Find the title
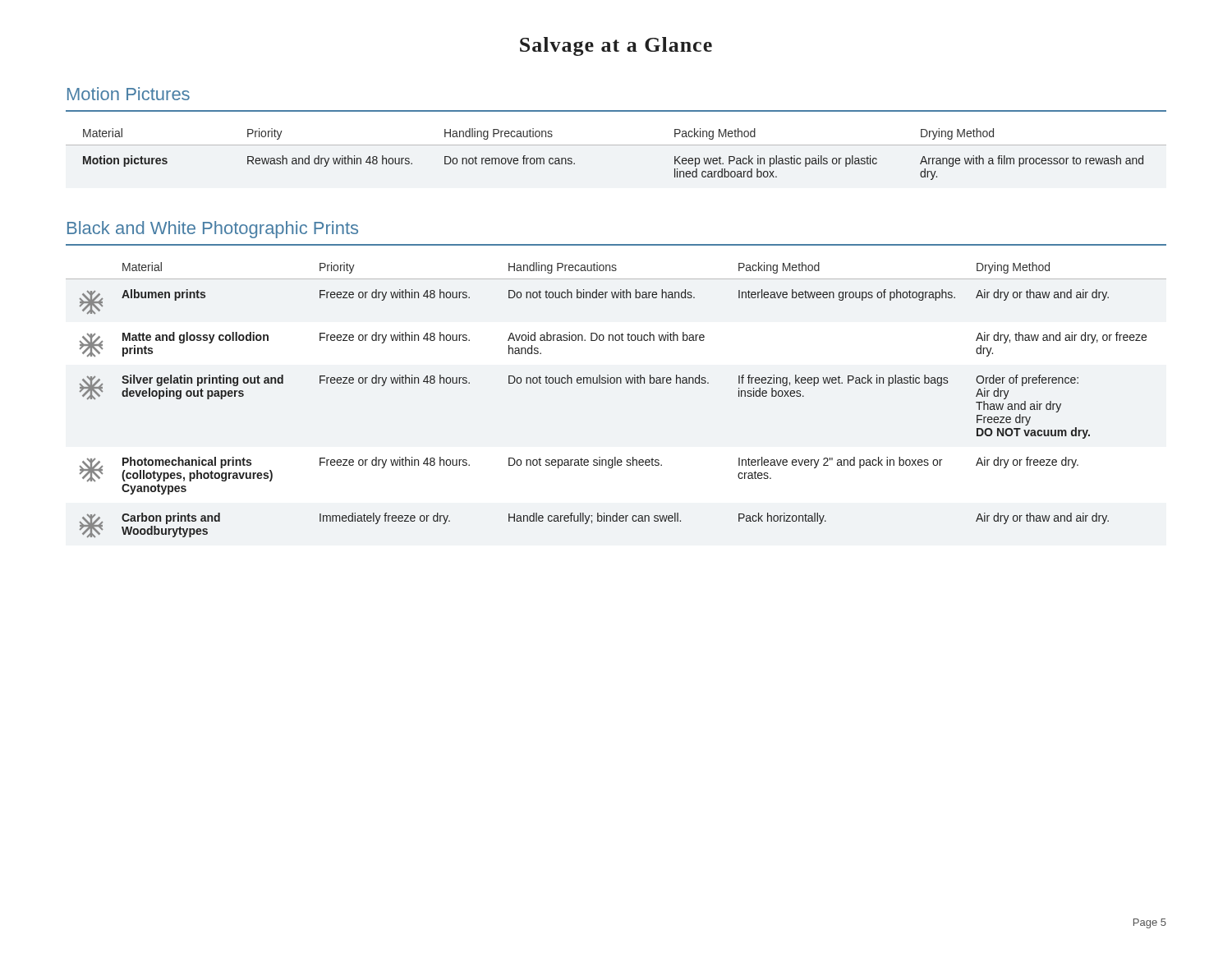 (x=616, y=45)
